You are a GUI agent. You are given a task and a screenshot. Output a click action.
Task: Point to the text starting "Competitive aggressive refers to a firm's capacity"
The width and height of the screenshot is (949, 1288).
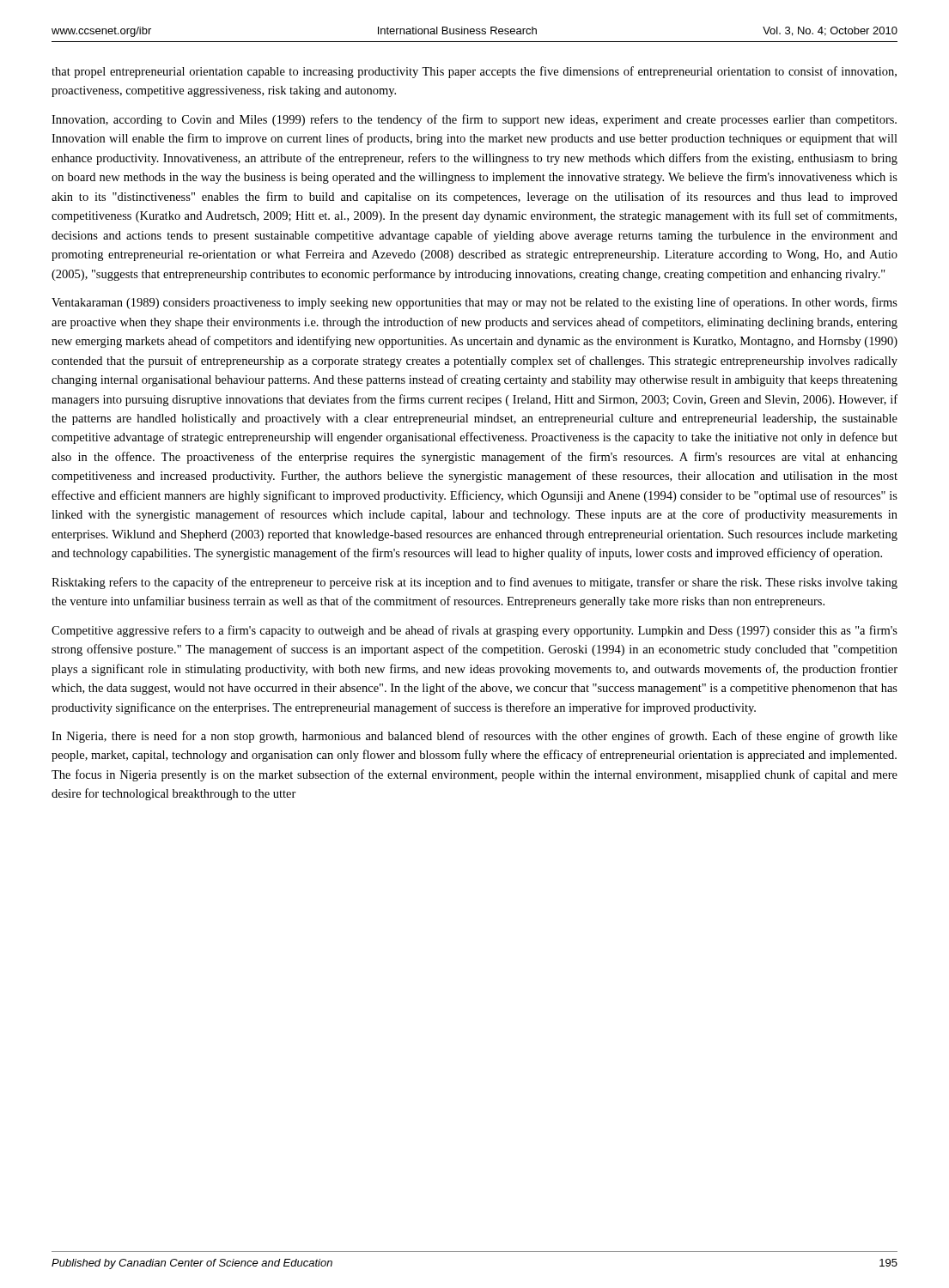474,669
